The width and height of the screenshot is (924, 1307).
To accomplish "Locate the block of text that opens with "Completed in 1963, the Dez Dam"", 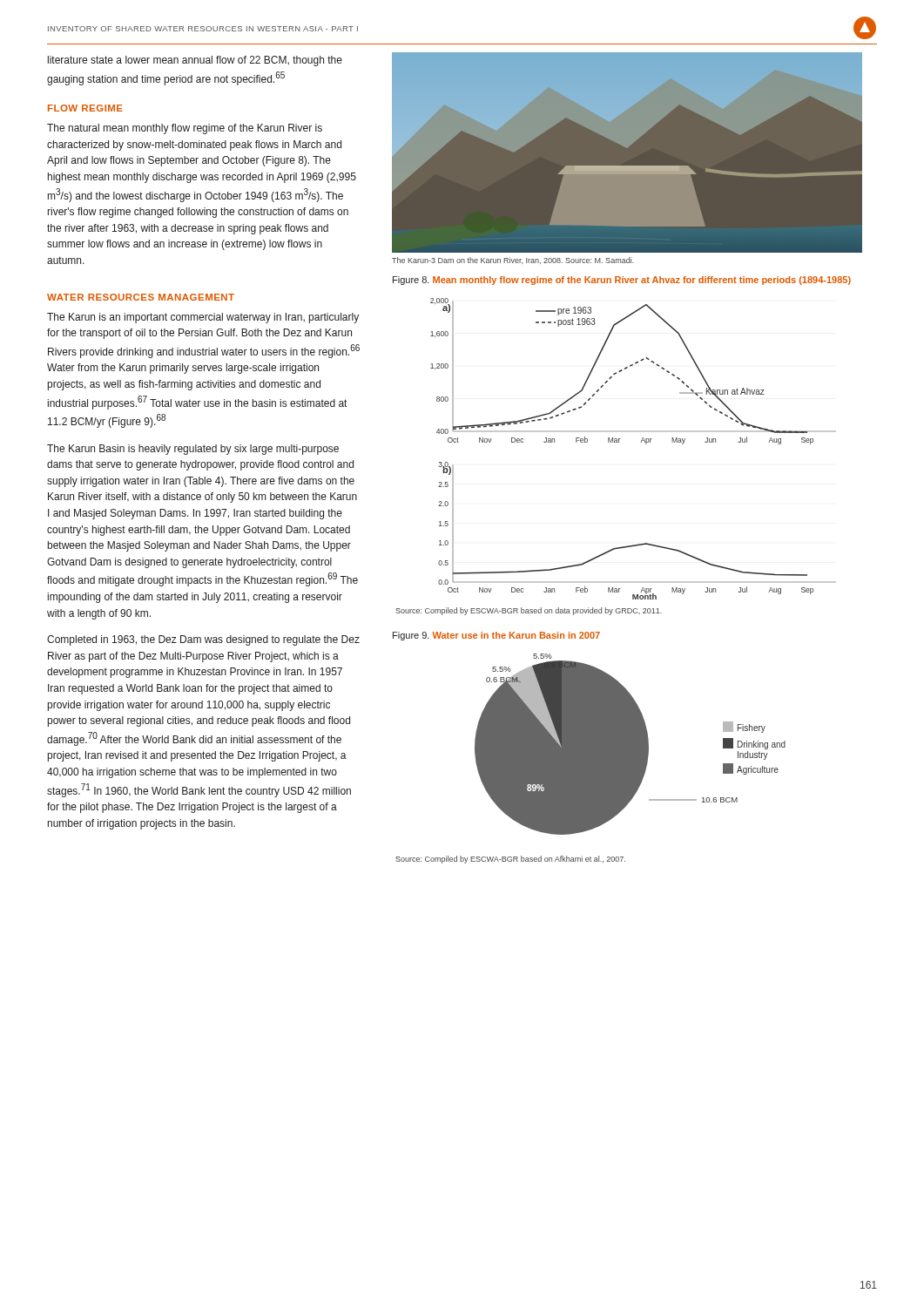I will point(203,731).
